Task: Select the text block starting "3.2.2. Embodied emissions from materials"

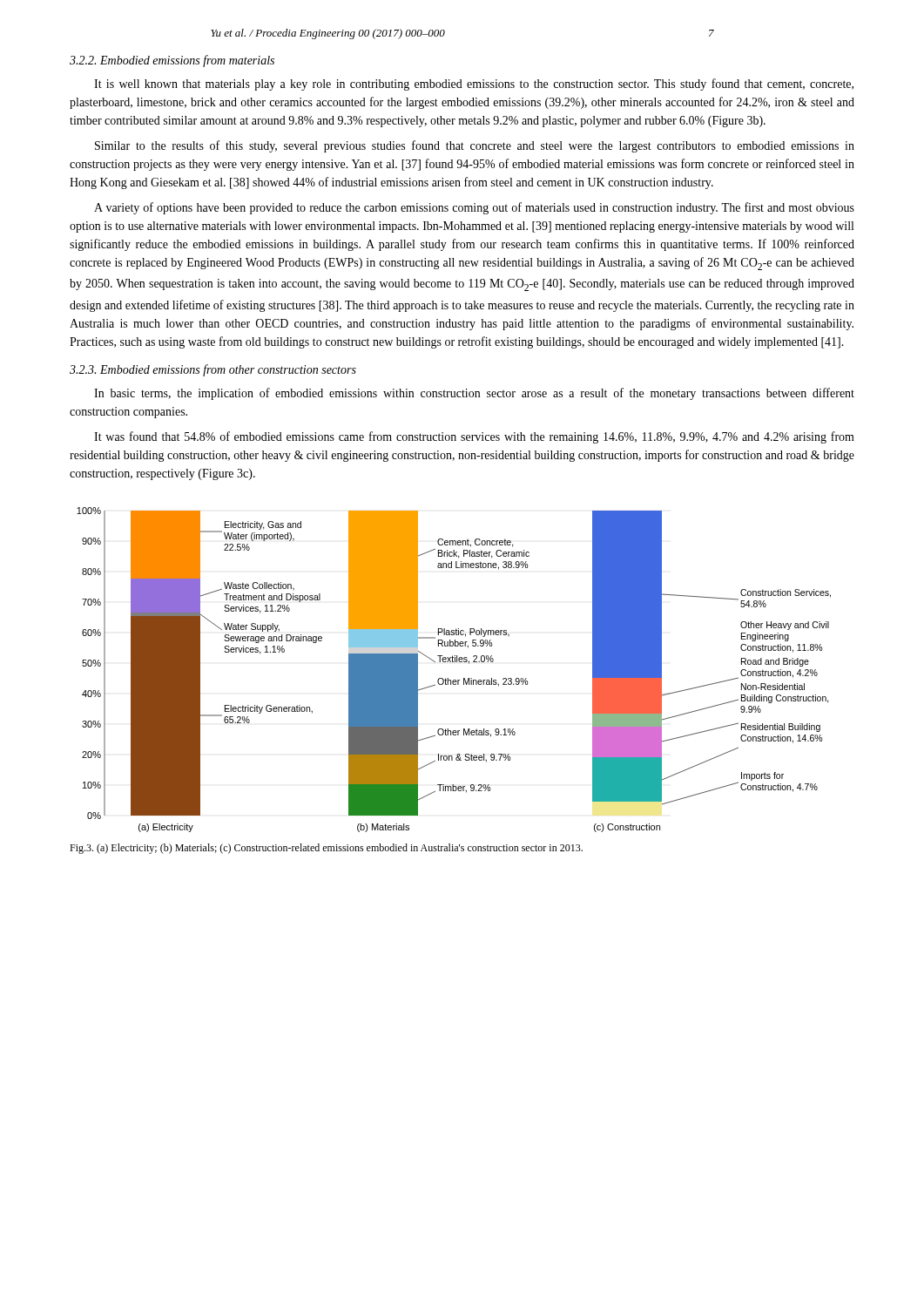Action: [x=172, y=61]
